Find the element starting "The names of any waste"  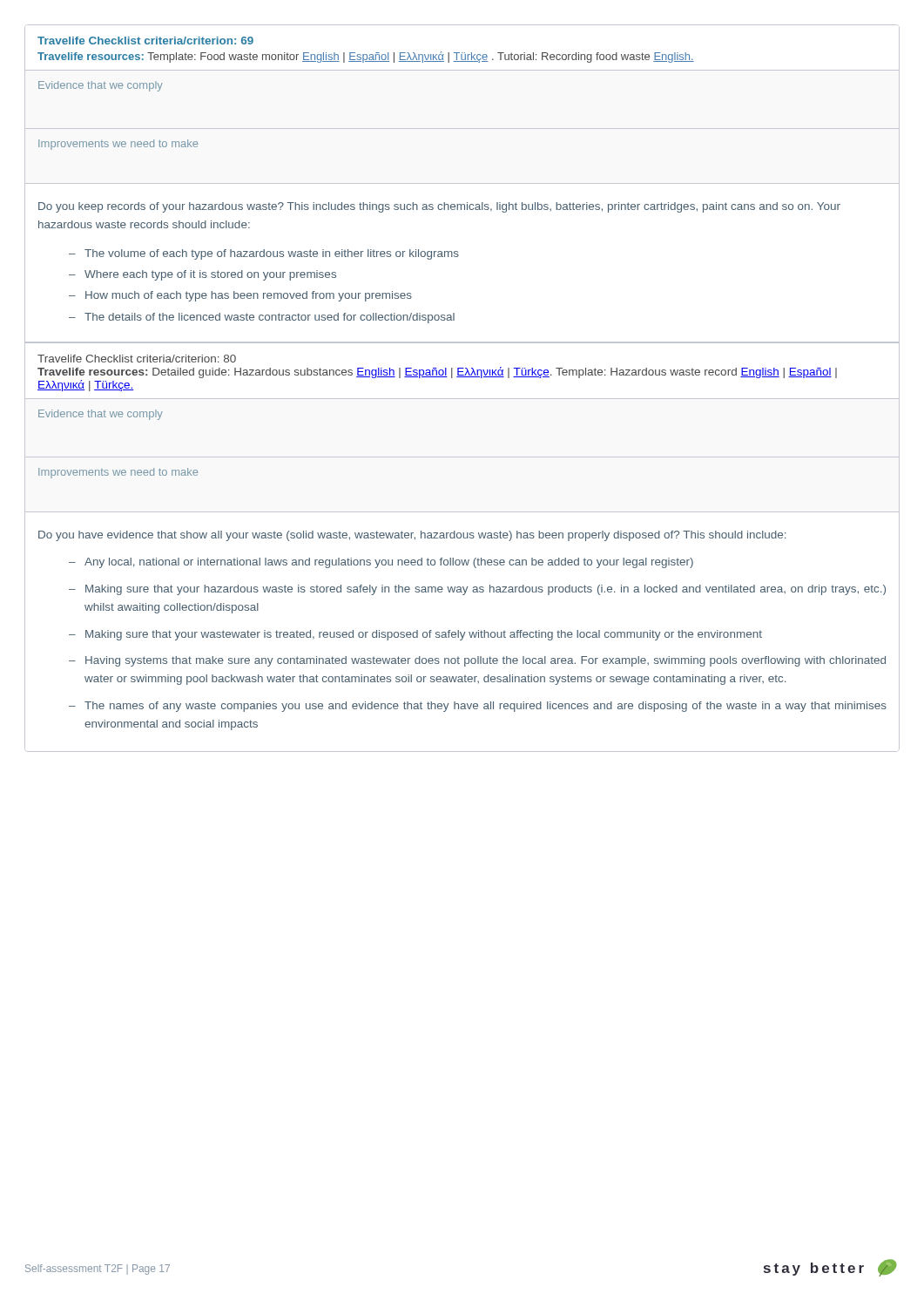[486, 715]
